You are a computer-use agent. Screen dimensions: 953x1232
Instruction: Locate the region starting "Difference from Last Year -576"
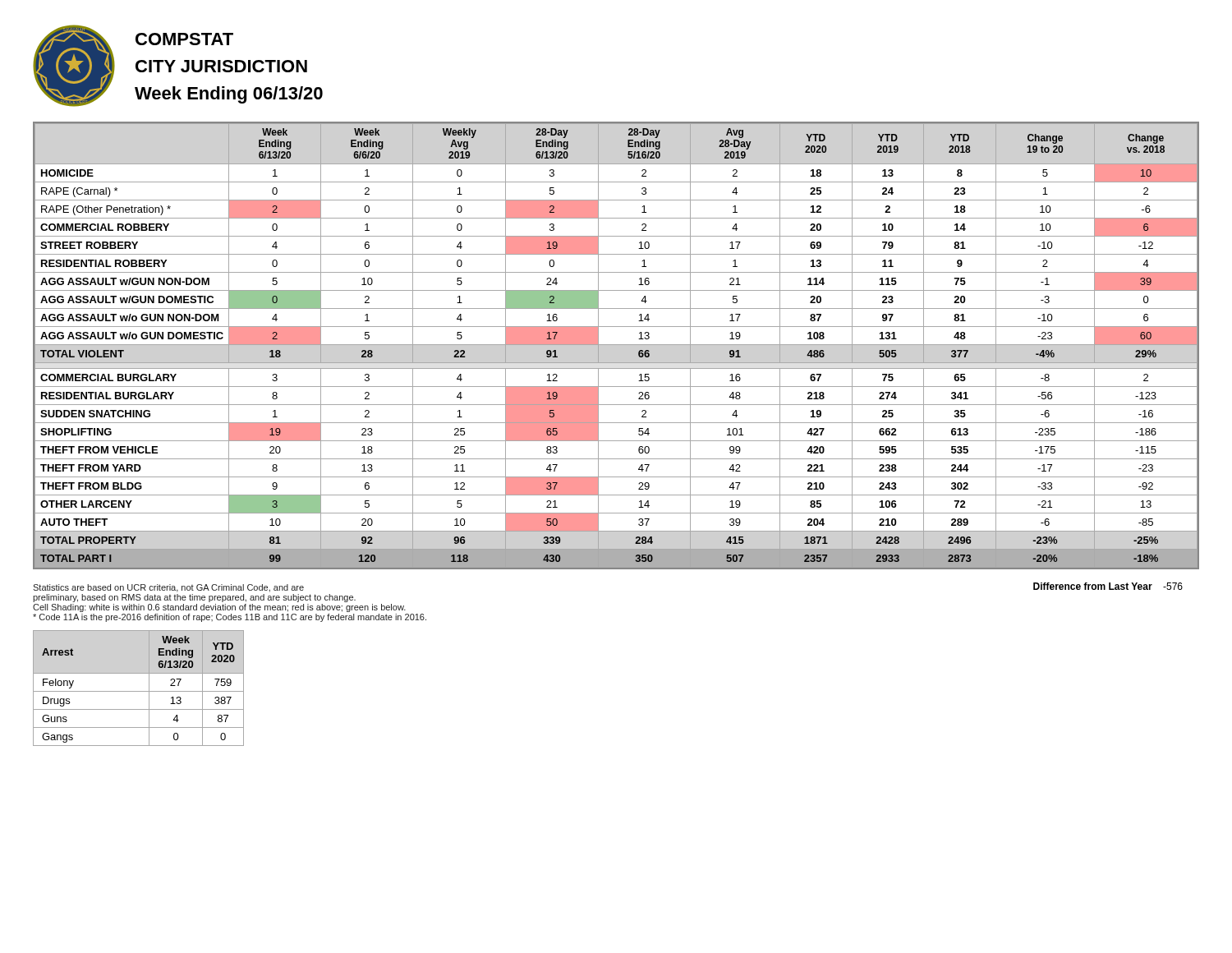pyautogui.click(x=1108, y=587)
